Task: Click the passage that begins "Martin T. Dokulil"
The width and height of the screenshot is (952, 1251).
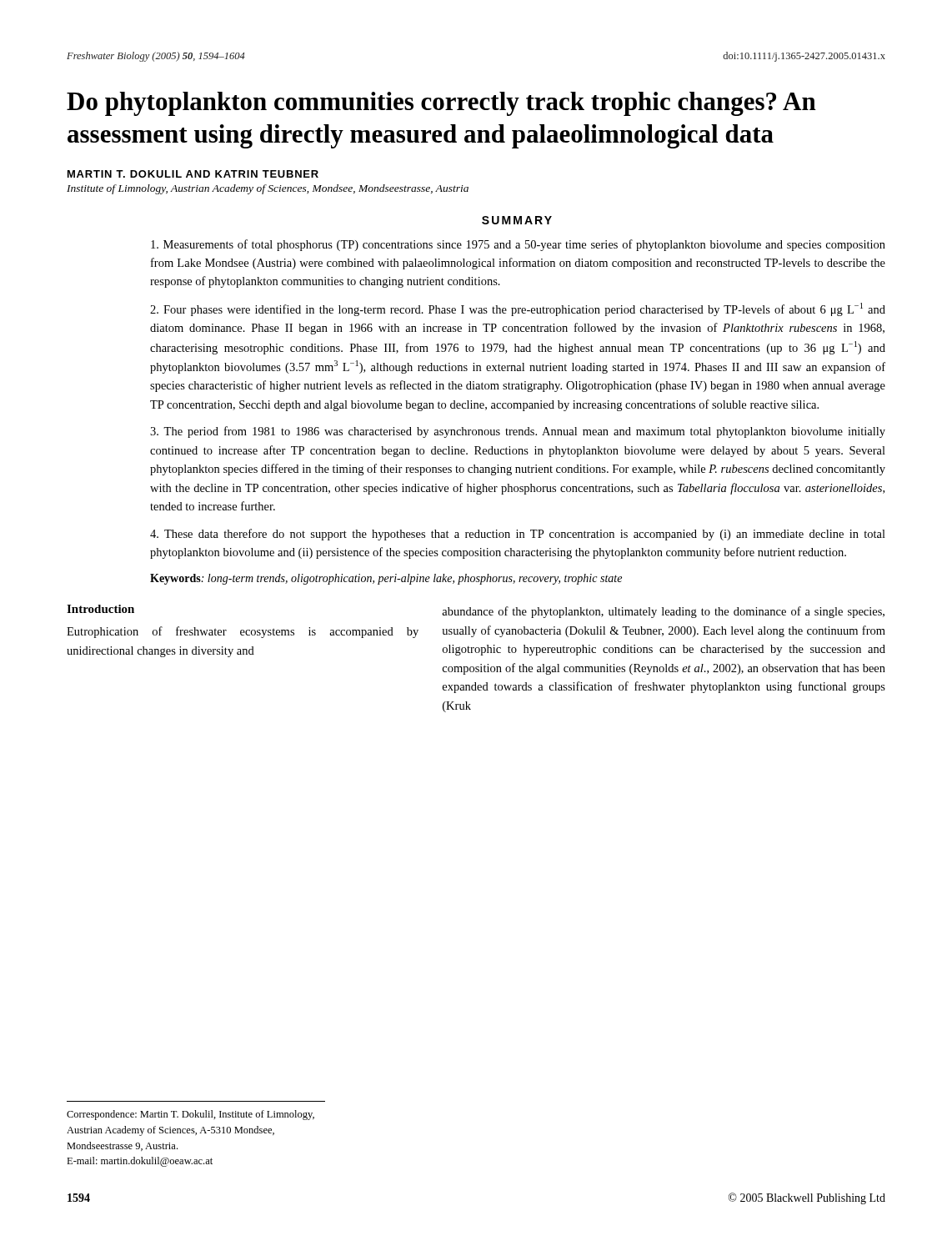Action: coord(476,181)
